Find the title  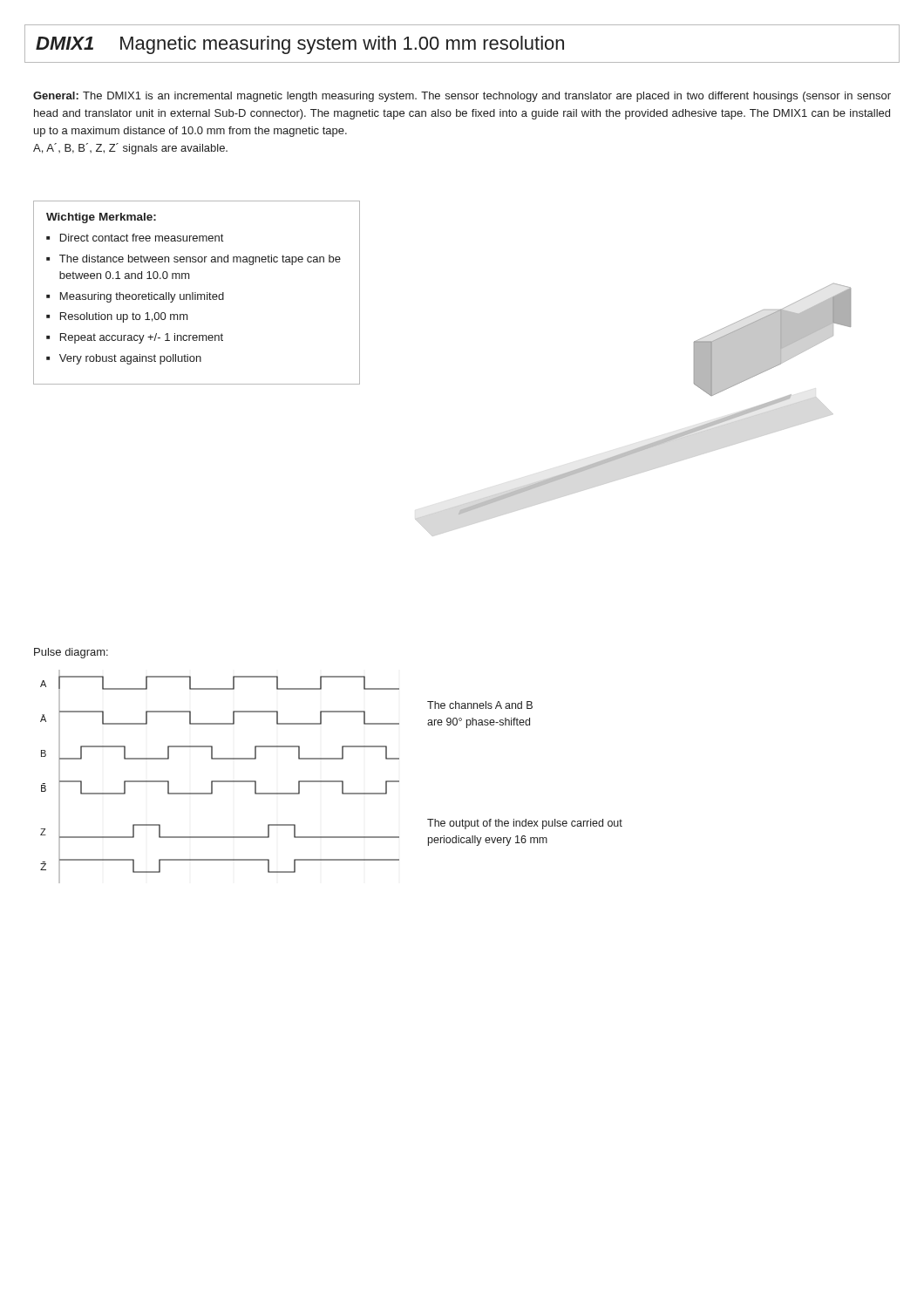[301, 44]
